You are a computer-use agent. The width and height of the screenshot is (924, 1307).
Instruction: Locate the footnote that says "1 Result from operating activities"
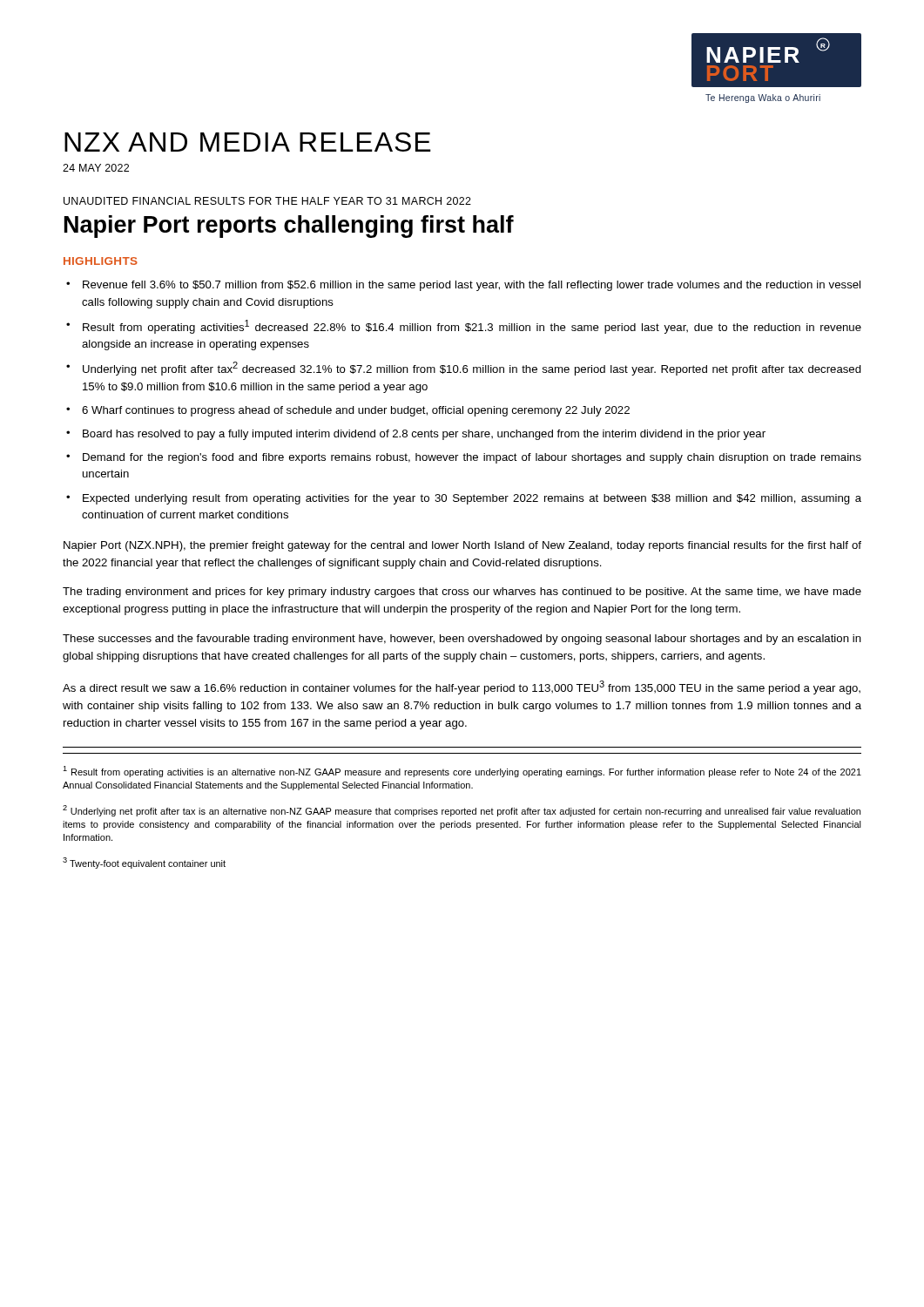point(462,778)
